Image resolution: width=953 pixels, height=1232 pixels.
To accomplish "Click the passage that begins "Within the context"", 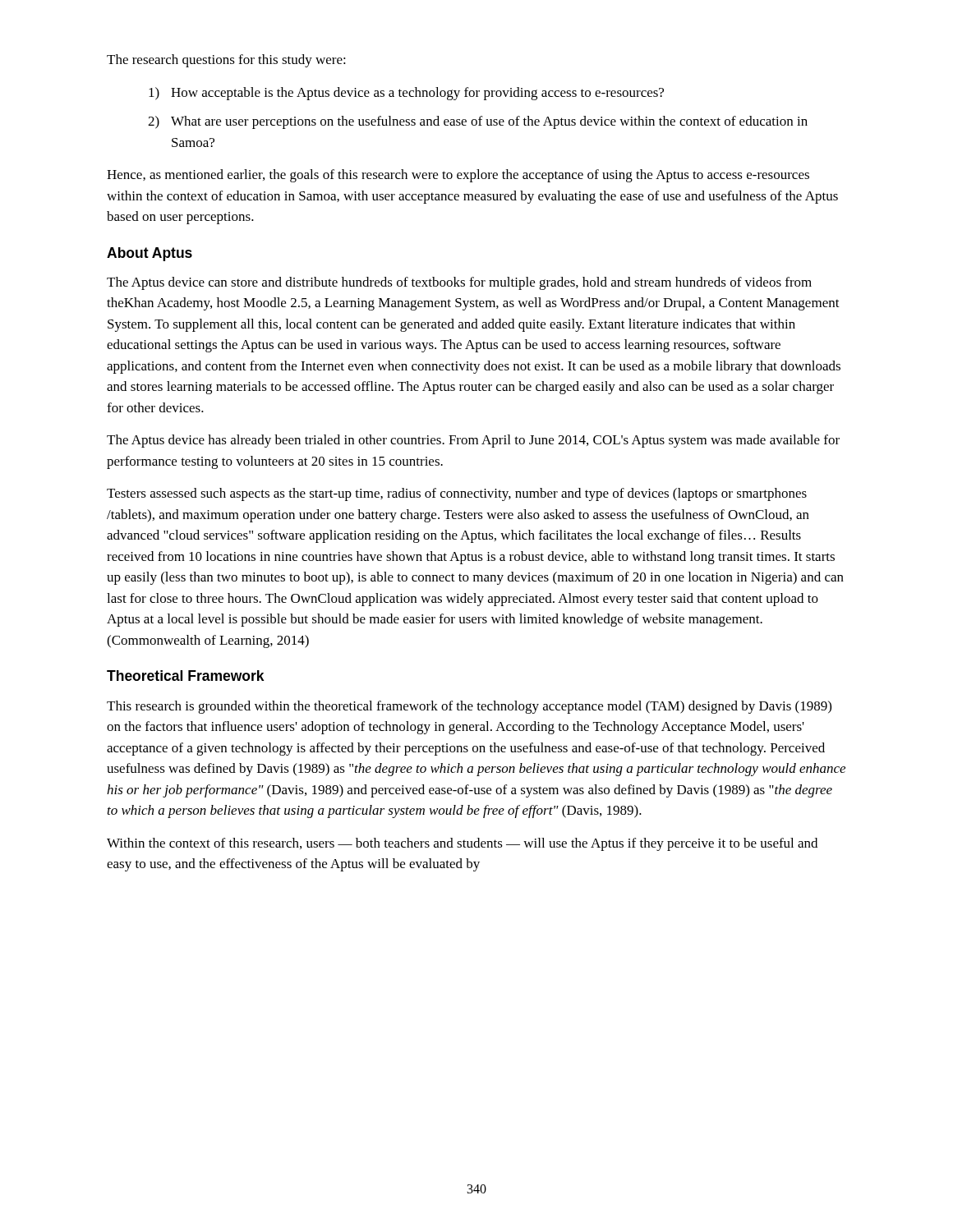I will coord(476,853).
